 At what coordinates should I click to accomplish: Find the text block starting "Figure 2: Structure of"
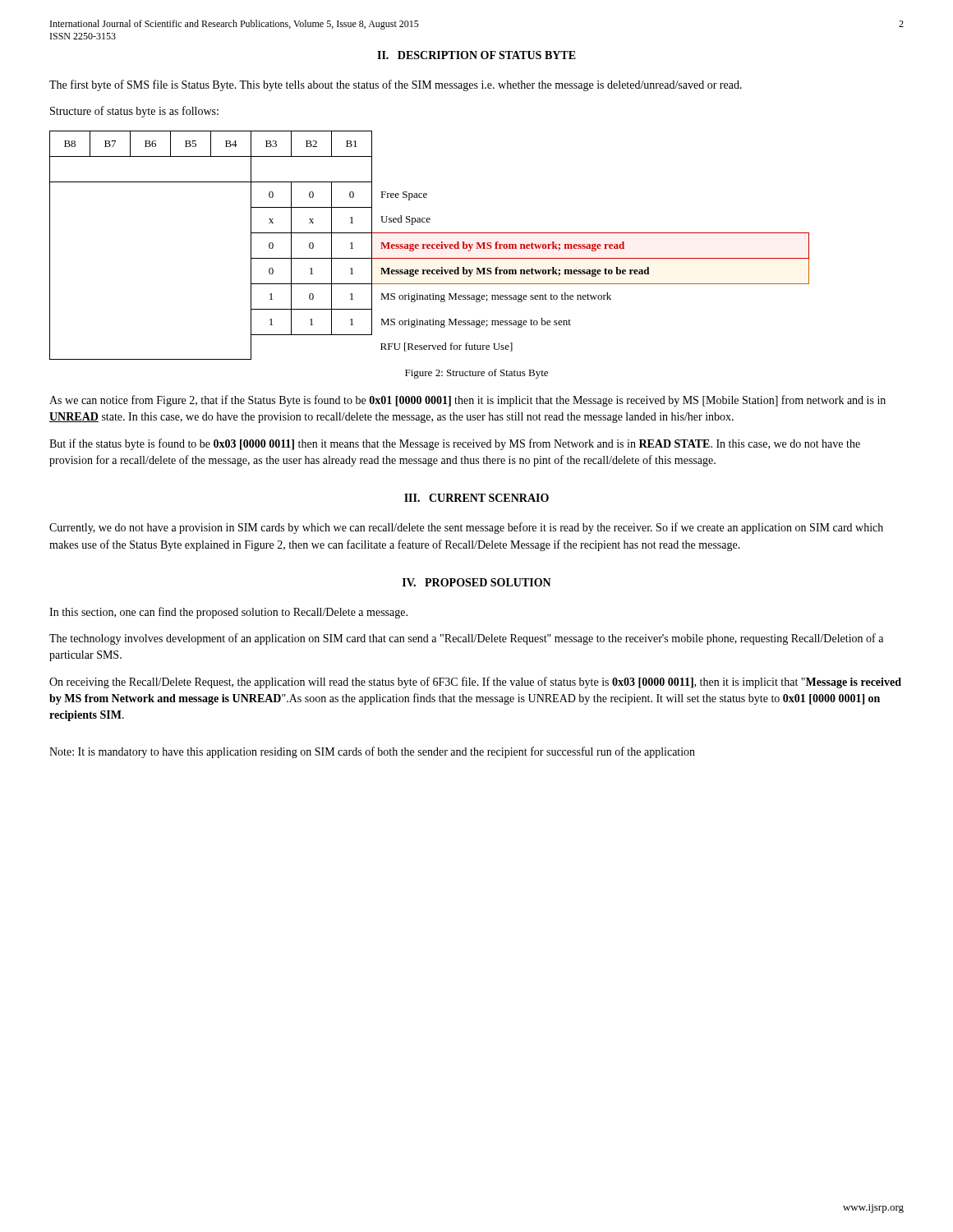[x=476, y=373]
